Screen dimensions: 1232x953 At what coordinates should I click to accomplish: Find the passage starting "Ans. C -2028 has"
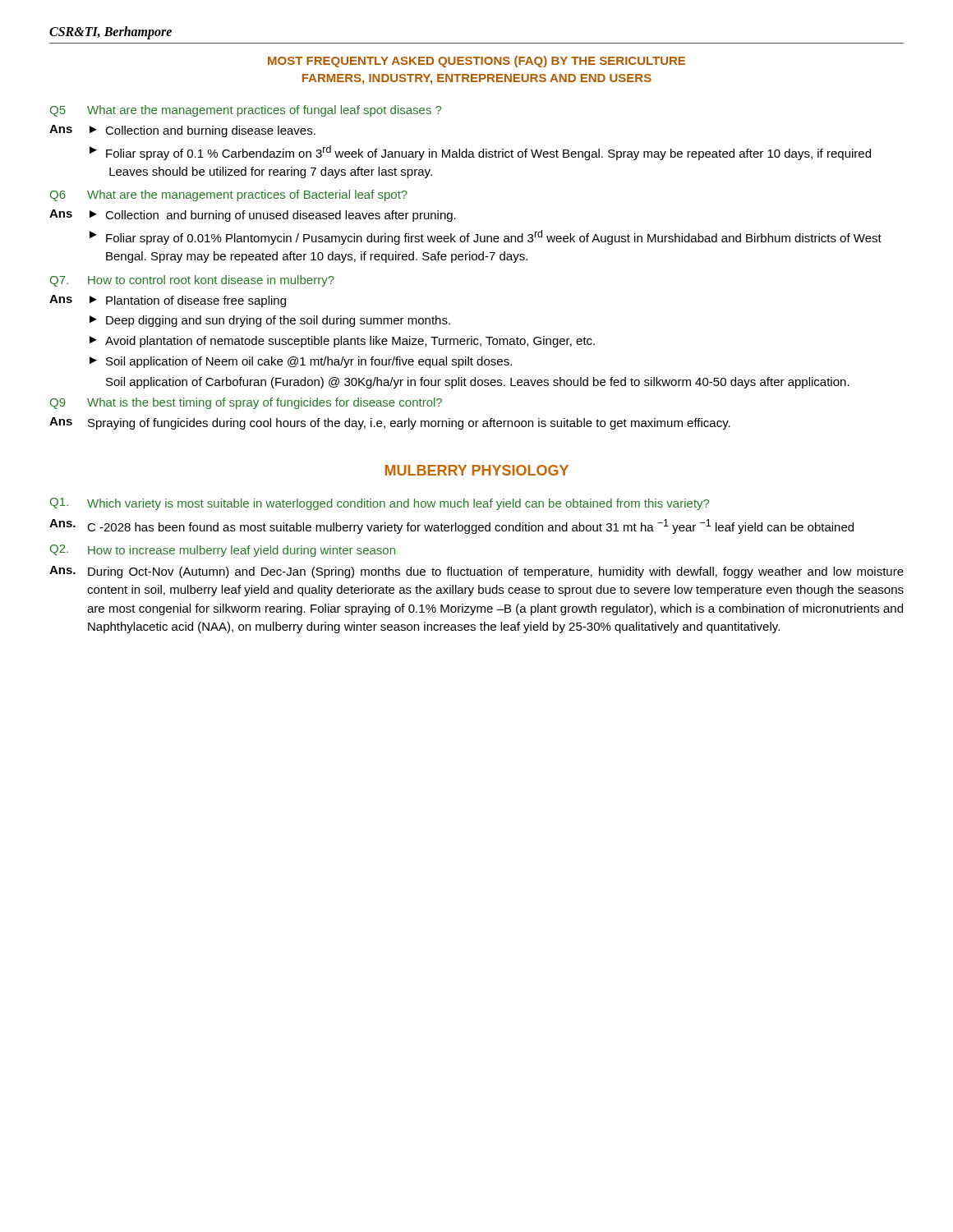476,526
